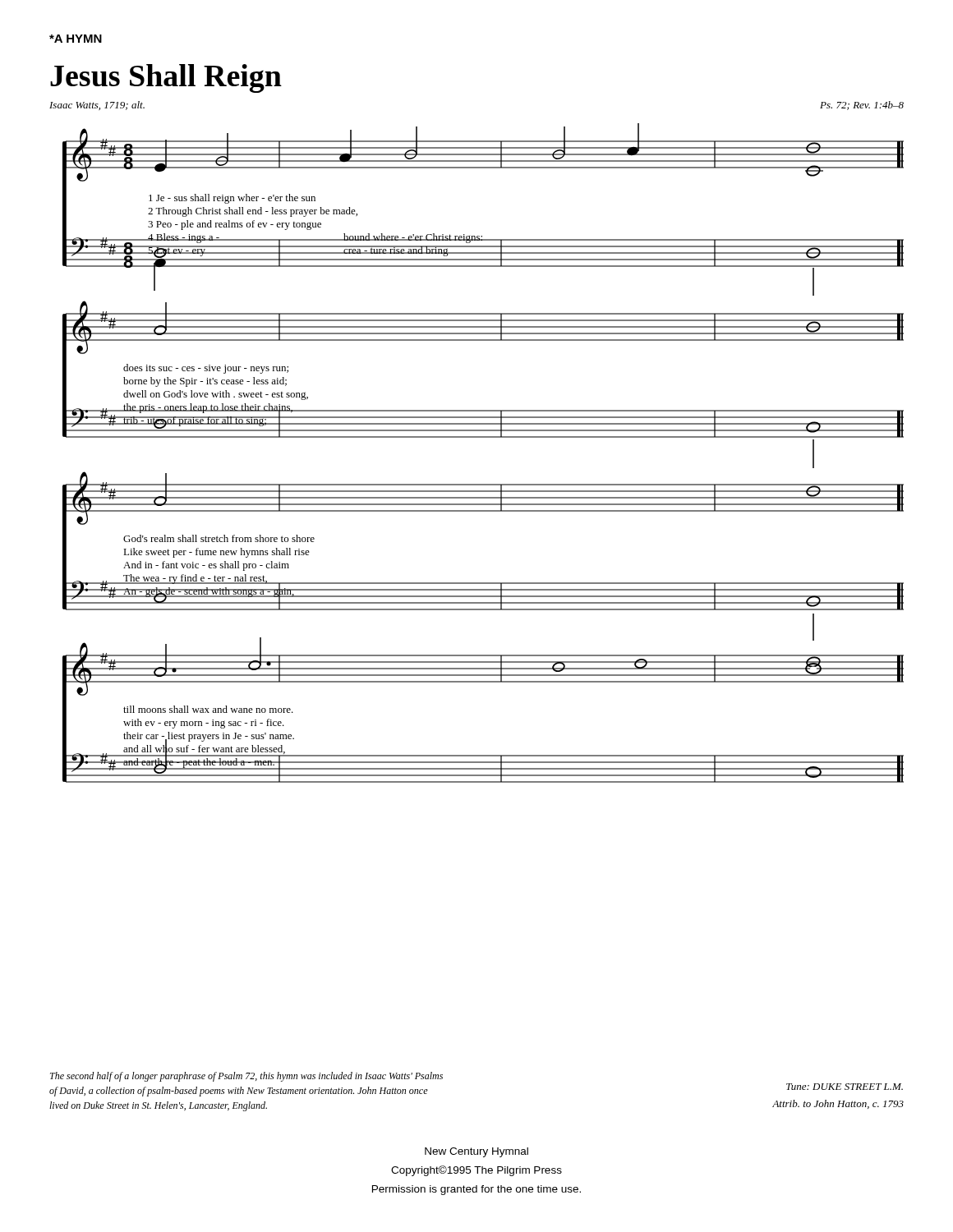Image resolution: width=953 pixels, height=1232 pixels.
Task: Select the passage starting "Jesus Shall Reign"
Action: pos(166,76)
